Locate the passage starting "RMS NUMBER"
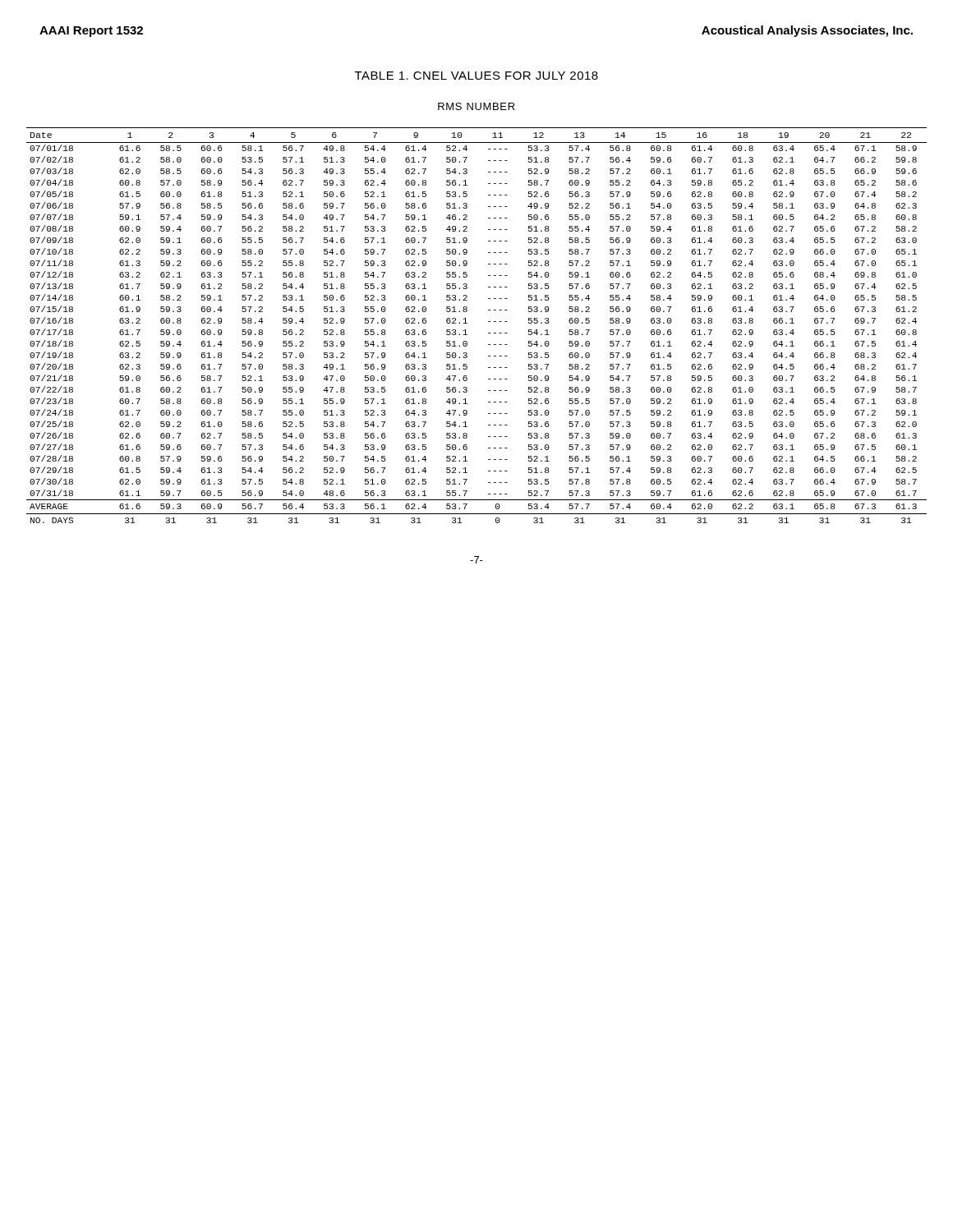953x1232 pixels. (476, 106)
